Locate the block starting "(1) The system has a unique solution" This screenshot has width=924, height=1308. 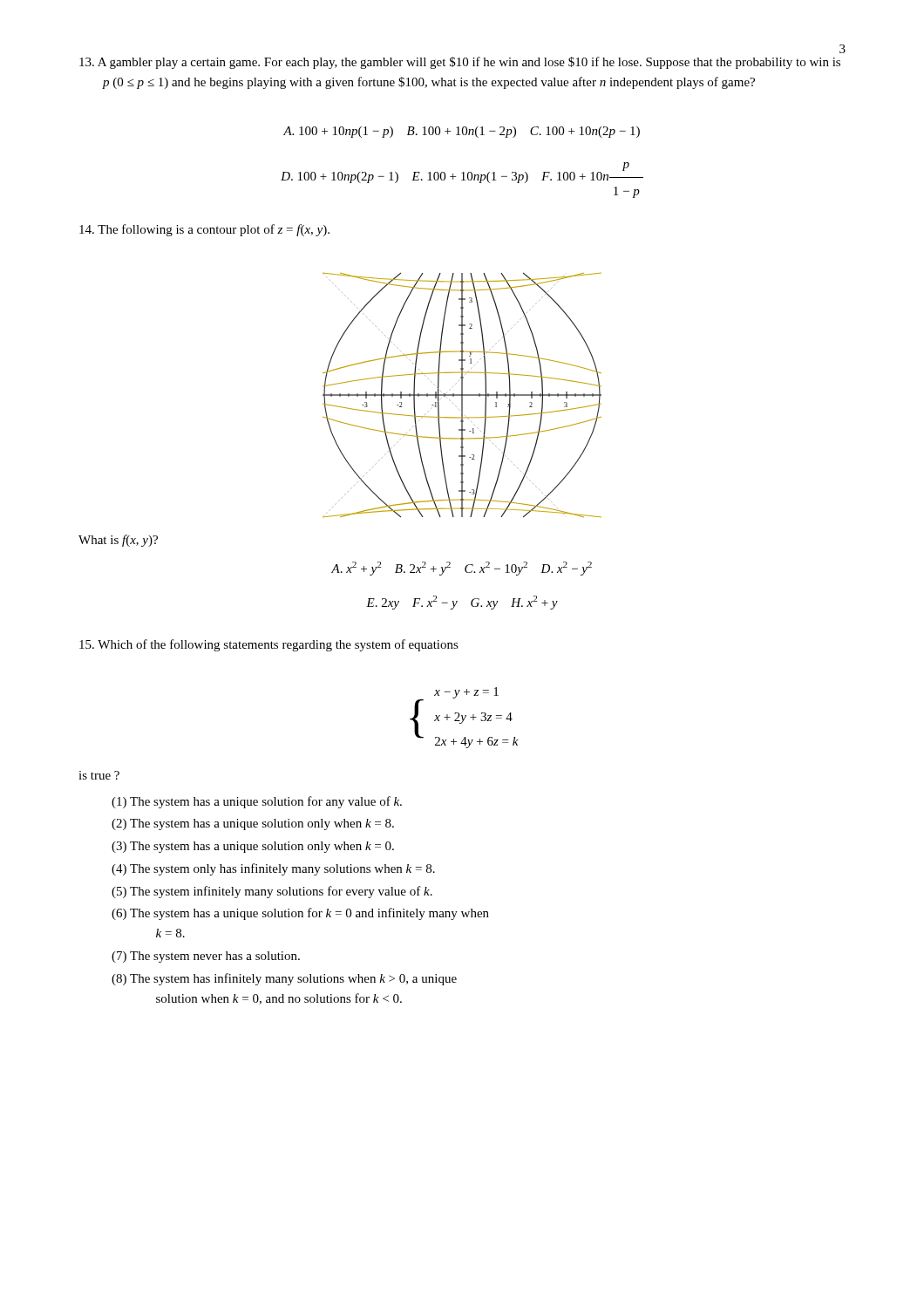[257, 801]
